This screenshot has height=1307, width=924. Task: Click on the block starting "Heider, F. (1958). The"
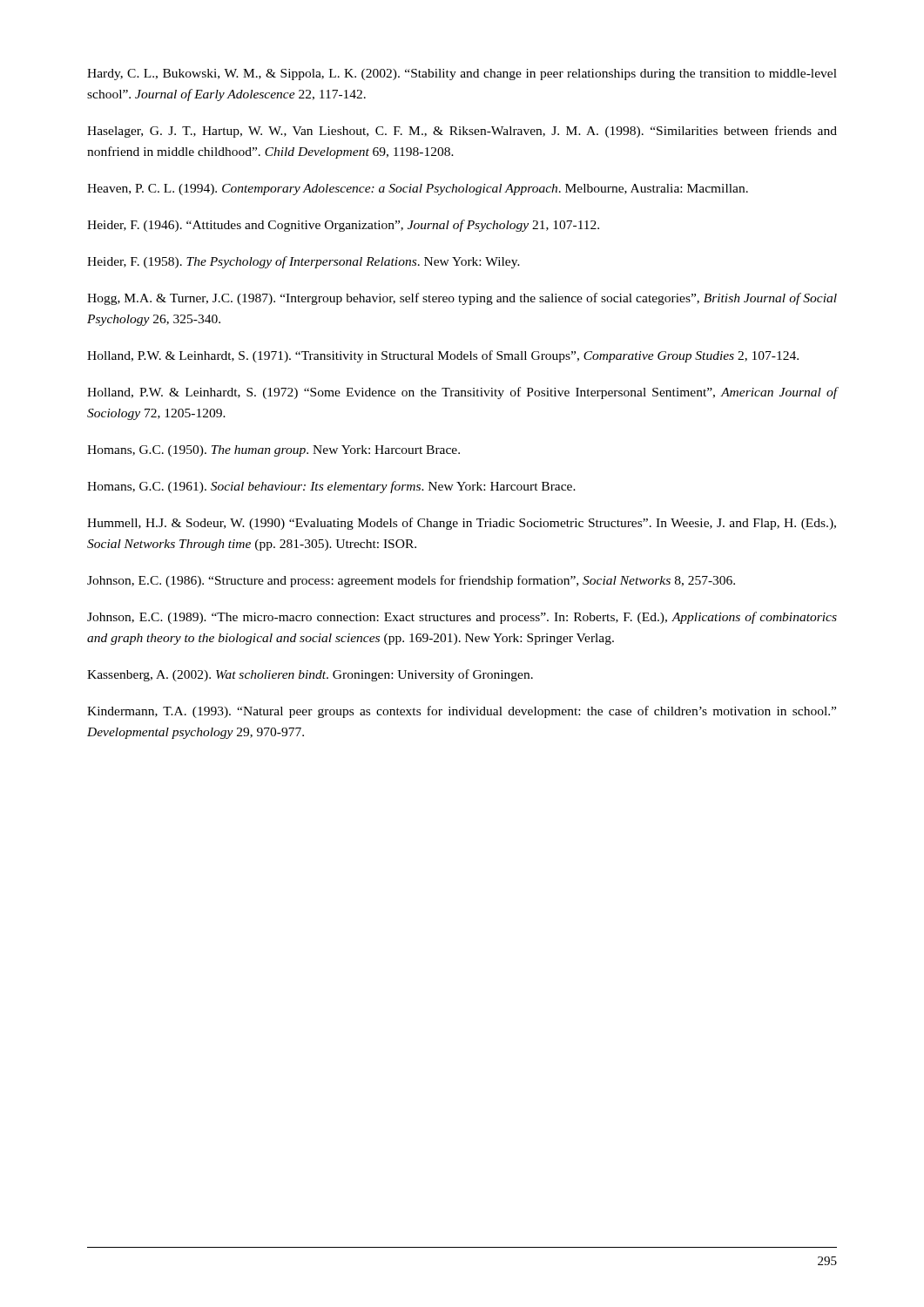pos(304,261)
